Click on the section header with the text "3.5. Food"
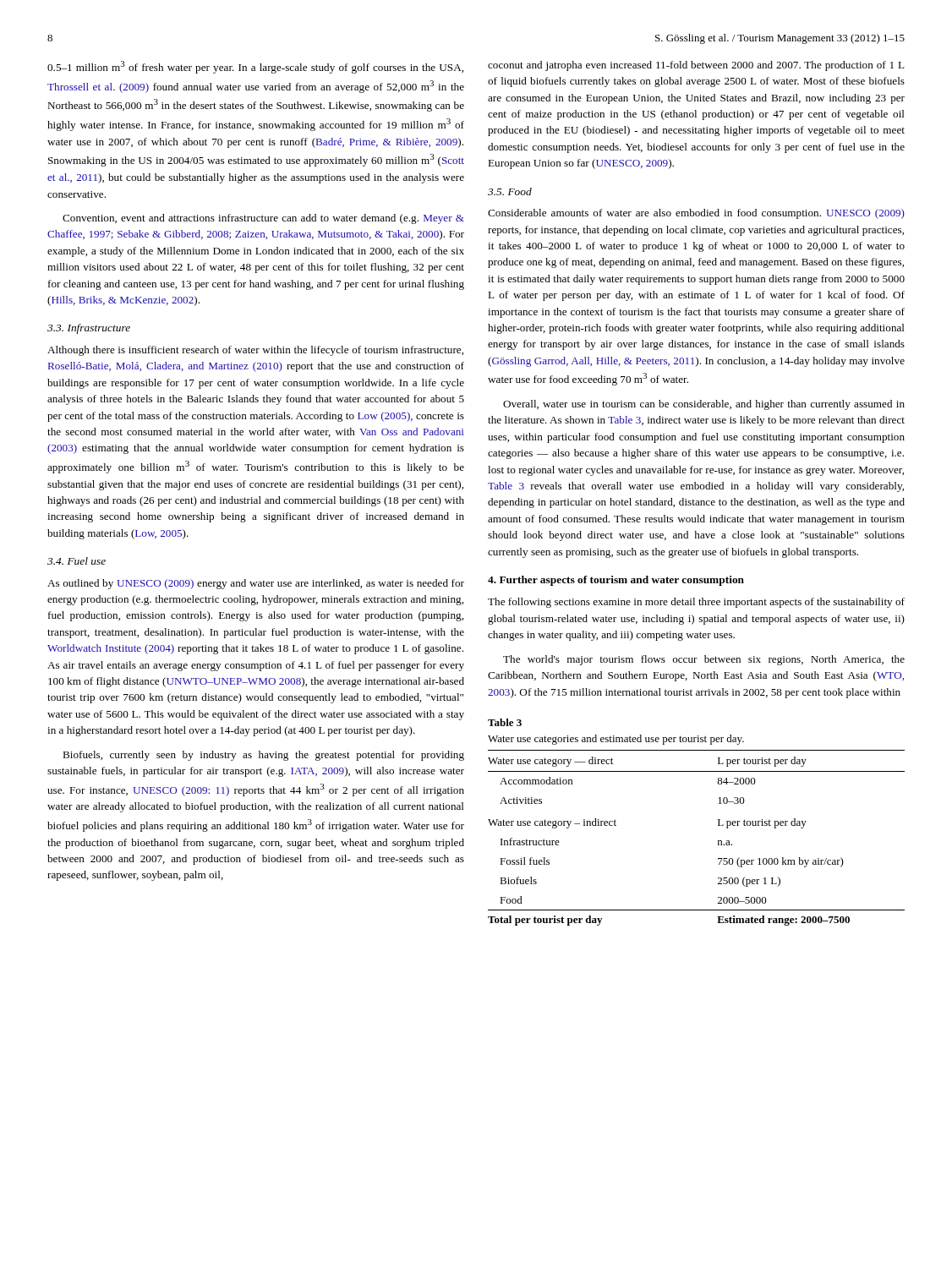The height and width of the screenshot is (1268, 952). coord(510,191)
